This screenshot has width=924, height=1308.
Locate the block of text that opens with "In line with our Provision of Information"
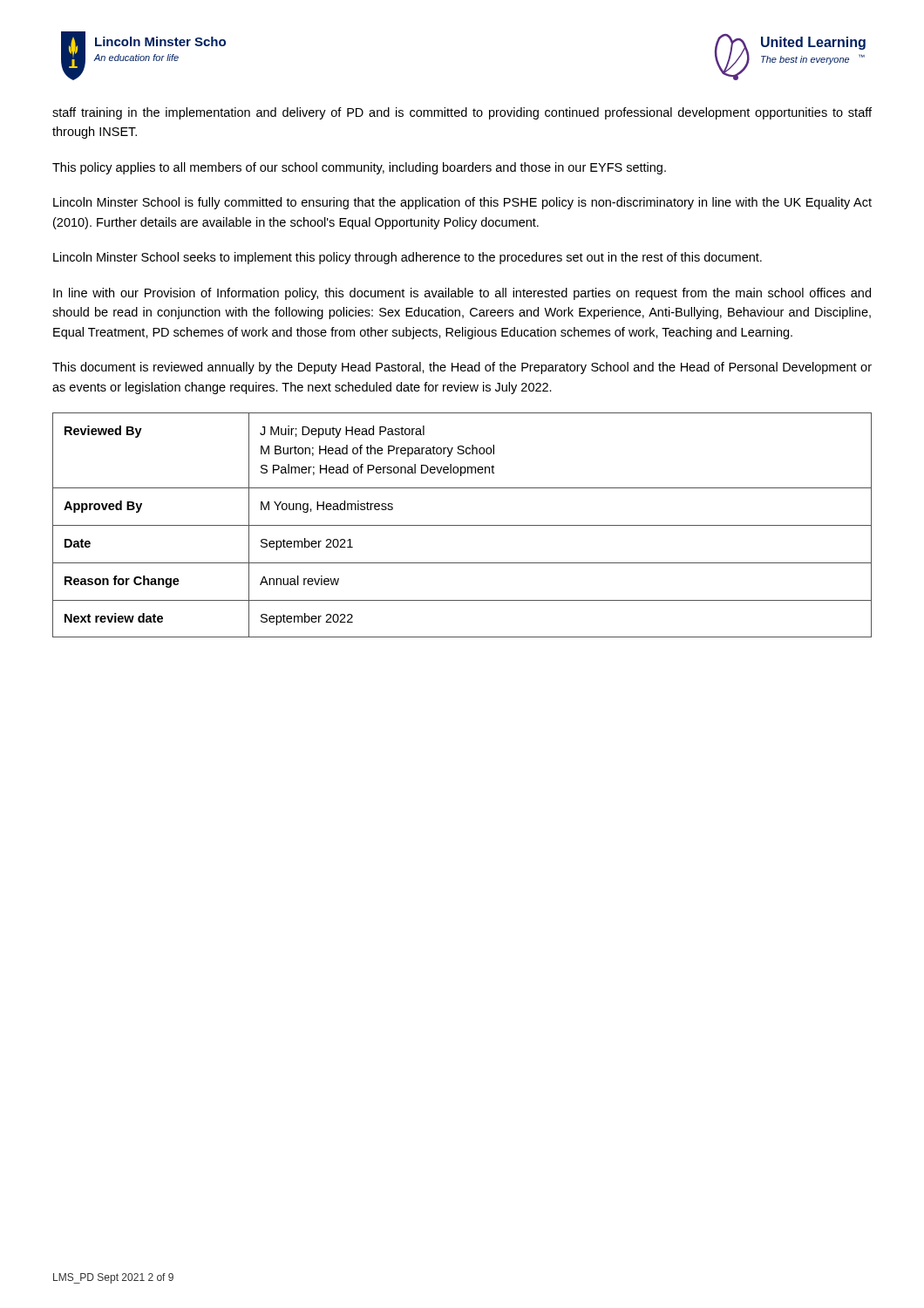point(462,312)
